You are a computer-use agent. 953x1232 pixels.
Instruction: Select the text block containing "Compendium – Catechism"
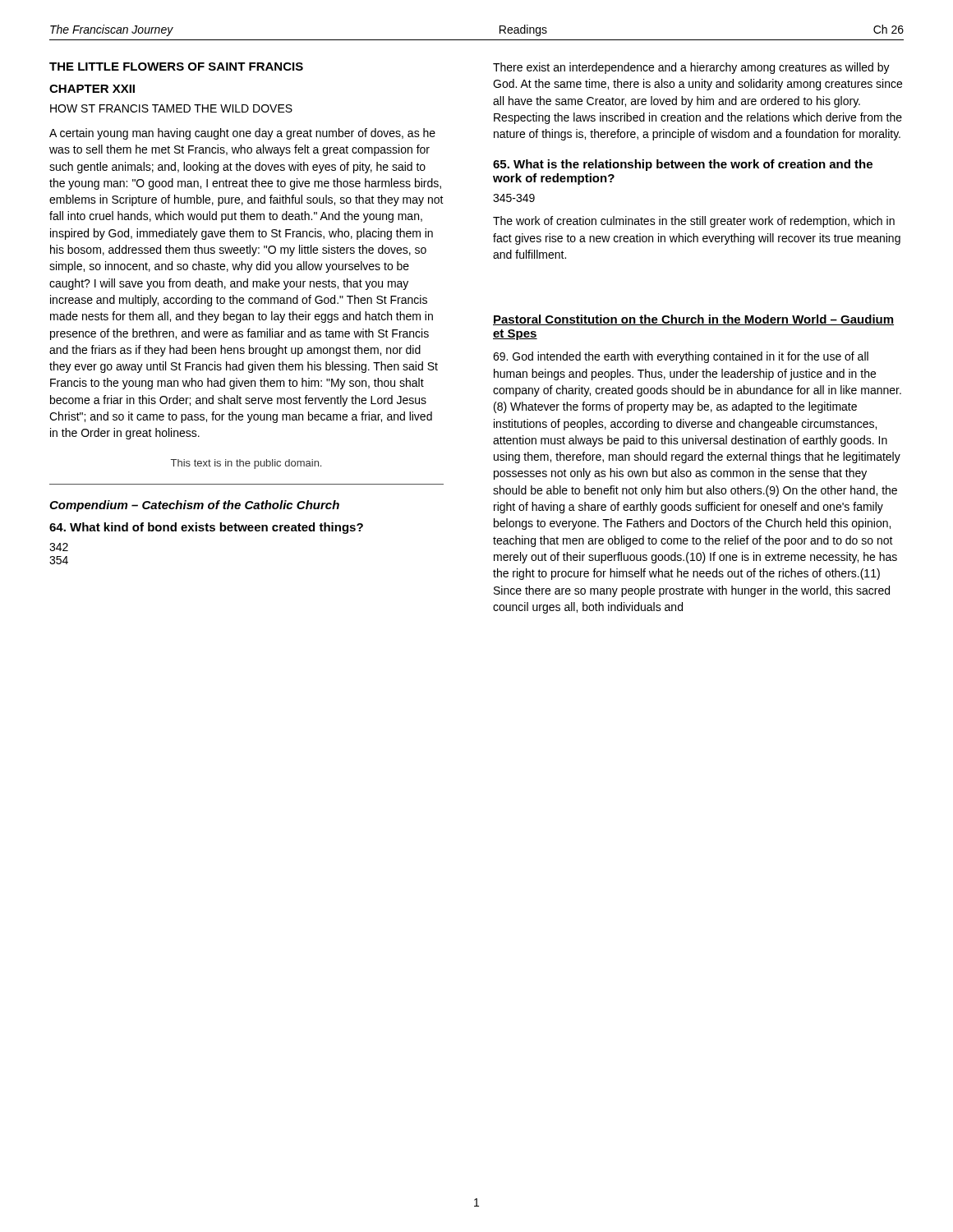pyautogui.click(x=194, y=504)
